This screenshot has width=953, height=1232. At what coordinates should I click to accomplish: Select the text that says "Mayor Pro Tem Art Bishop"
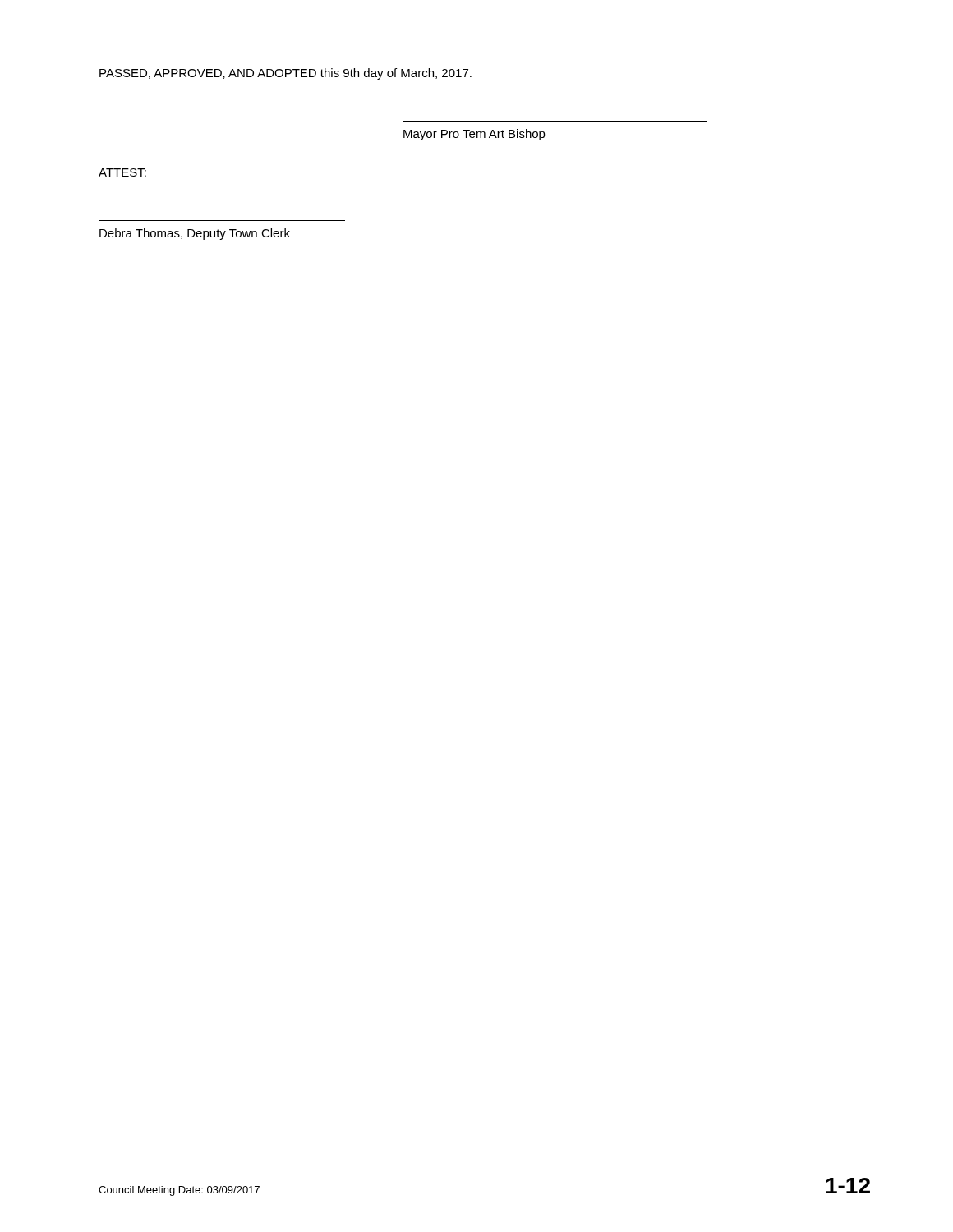(x=637, y=131)
